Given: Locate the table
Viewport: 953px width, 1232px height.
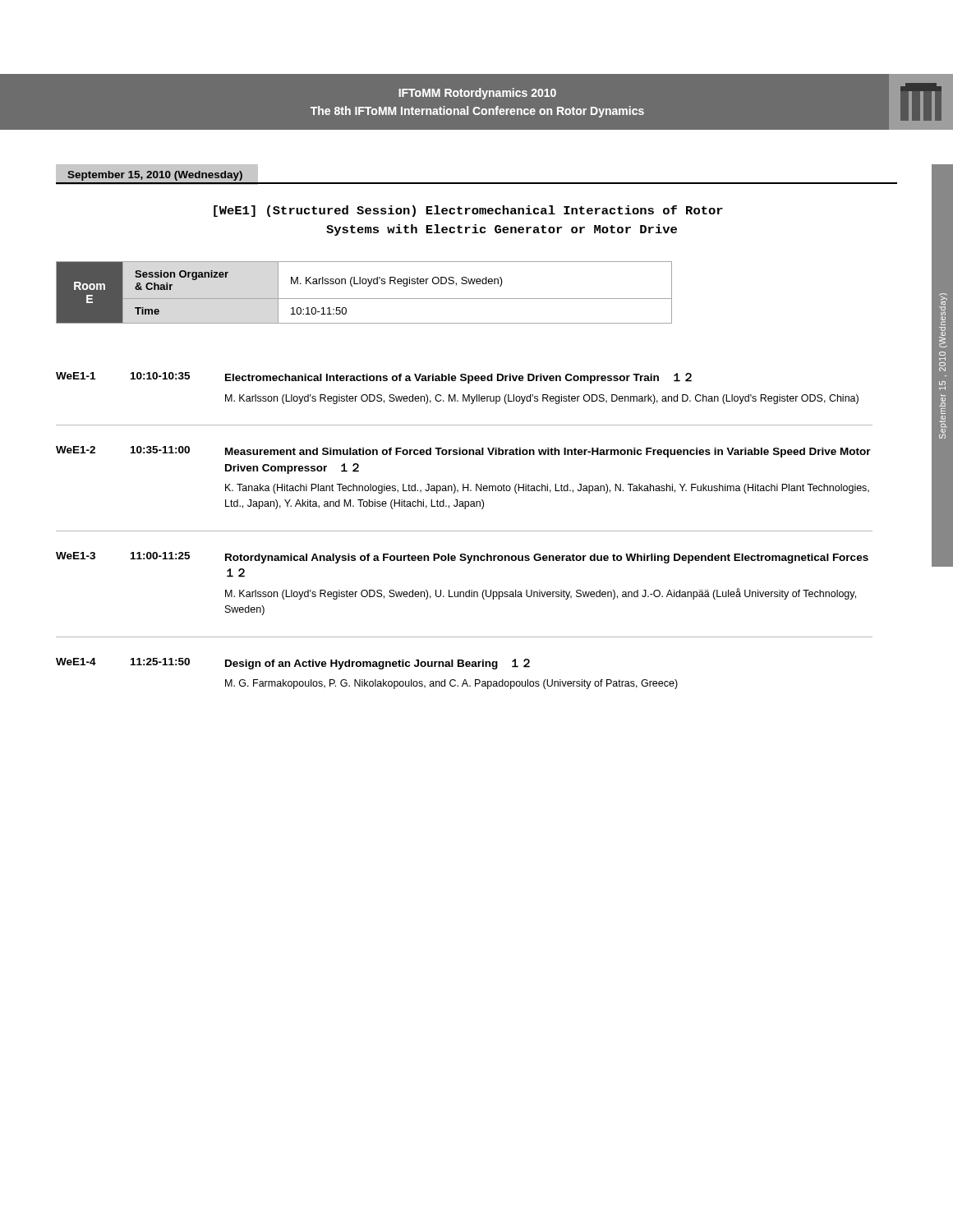Looking at the screenshot, I should (x=364, y=292).
